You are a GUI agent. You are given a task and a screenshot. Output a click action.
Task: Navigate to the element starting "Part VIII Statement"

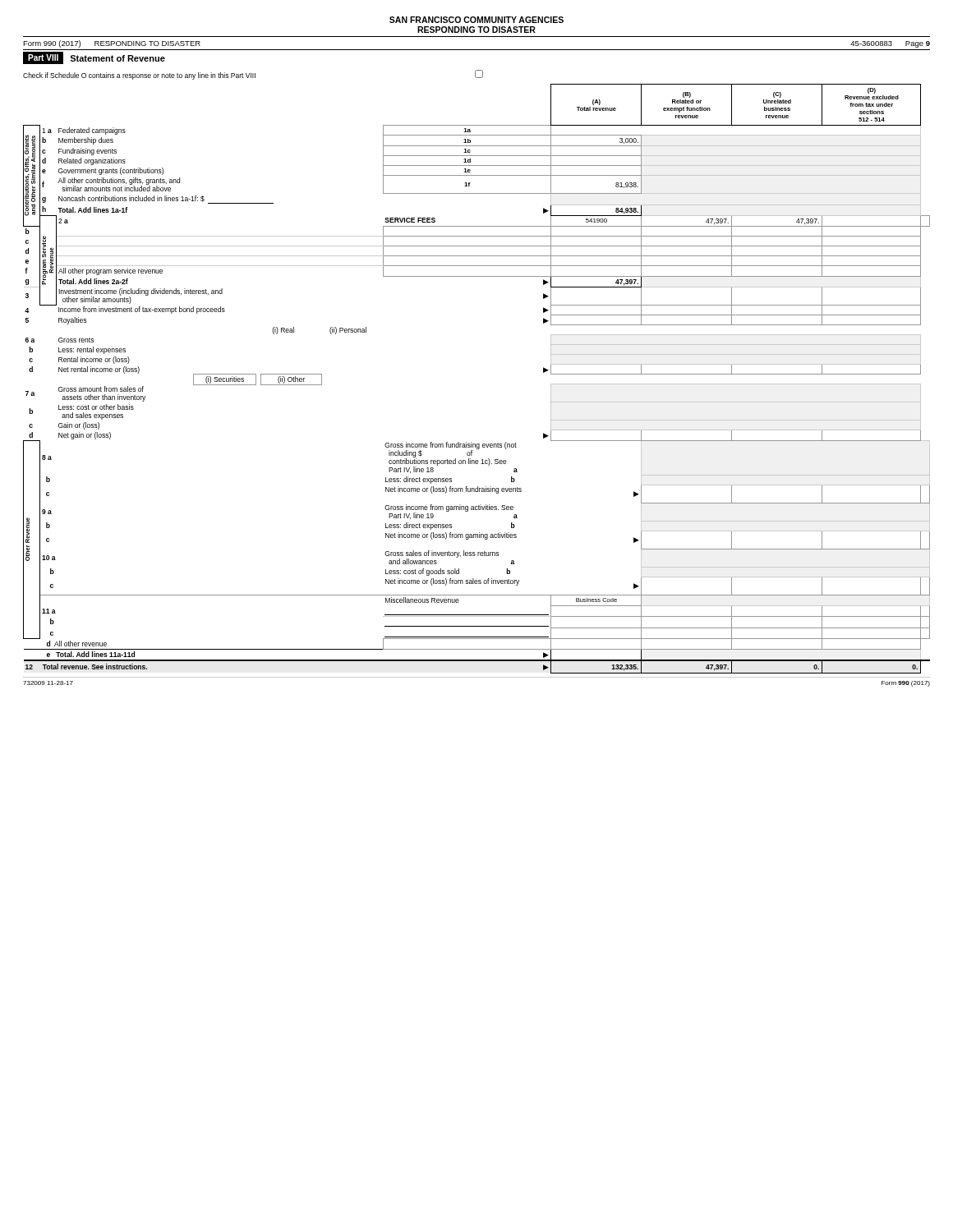(x=94, y=58)
